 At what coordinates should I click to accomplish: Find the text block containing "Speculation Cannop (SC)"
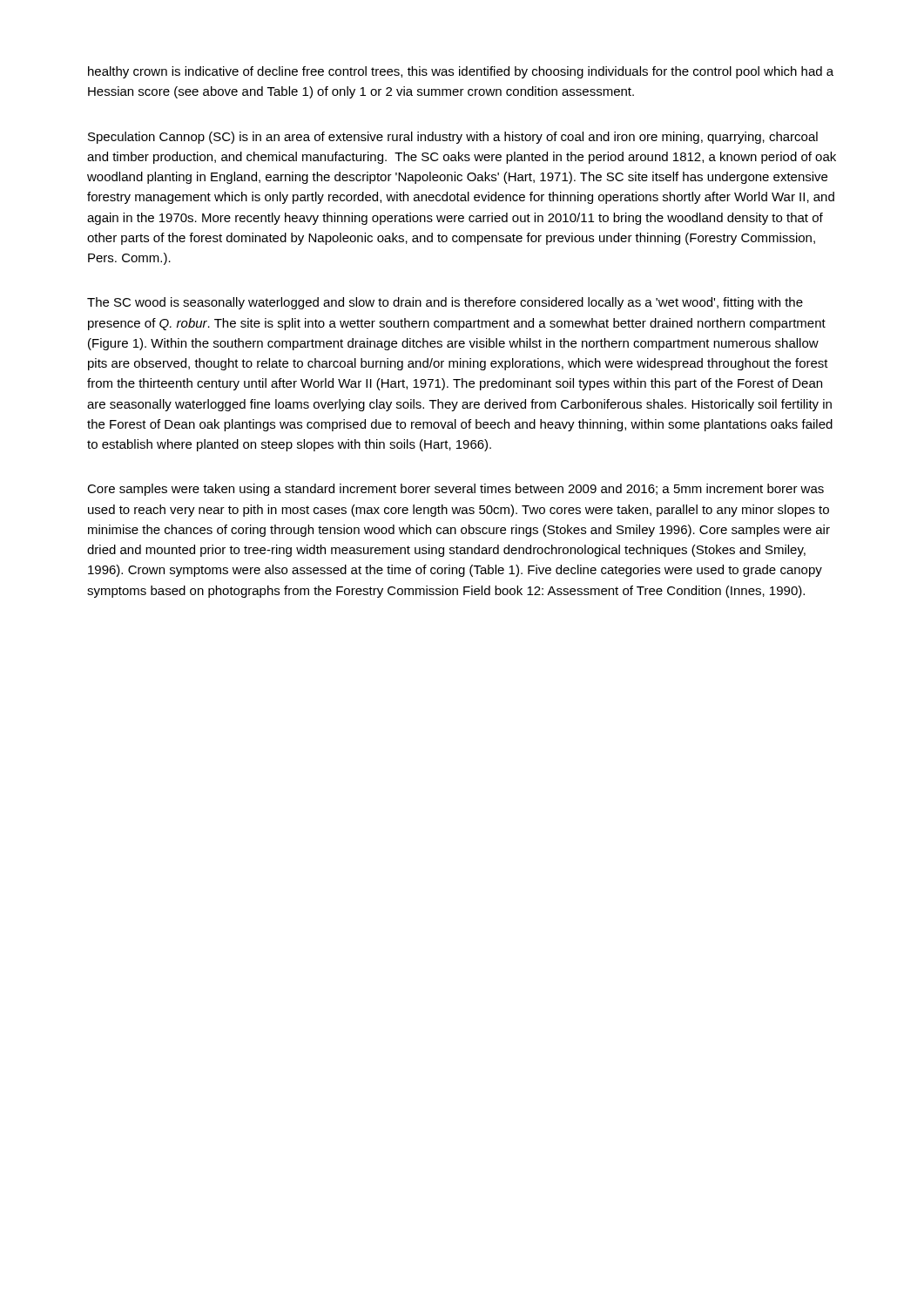click(462, 197)
